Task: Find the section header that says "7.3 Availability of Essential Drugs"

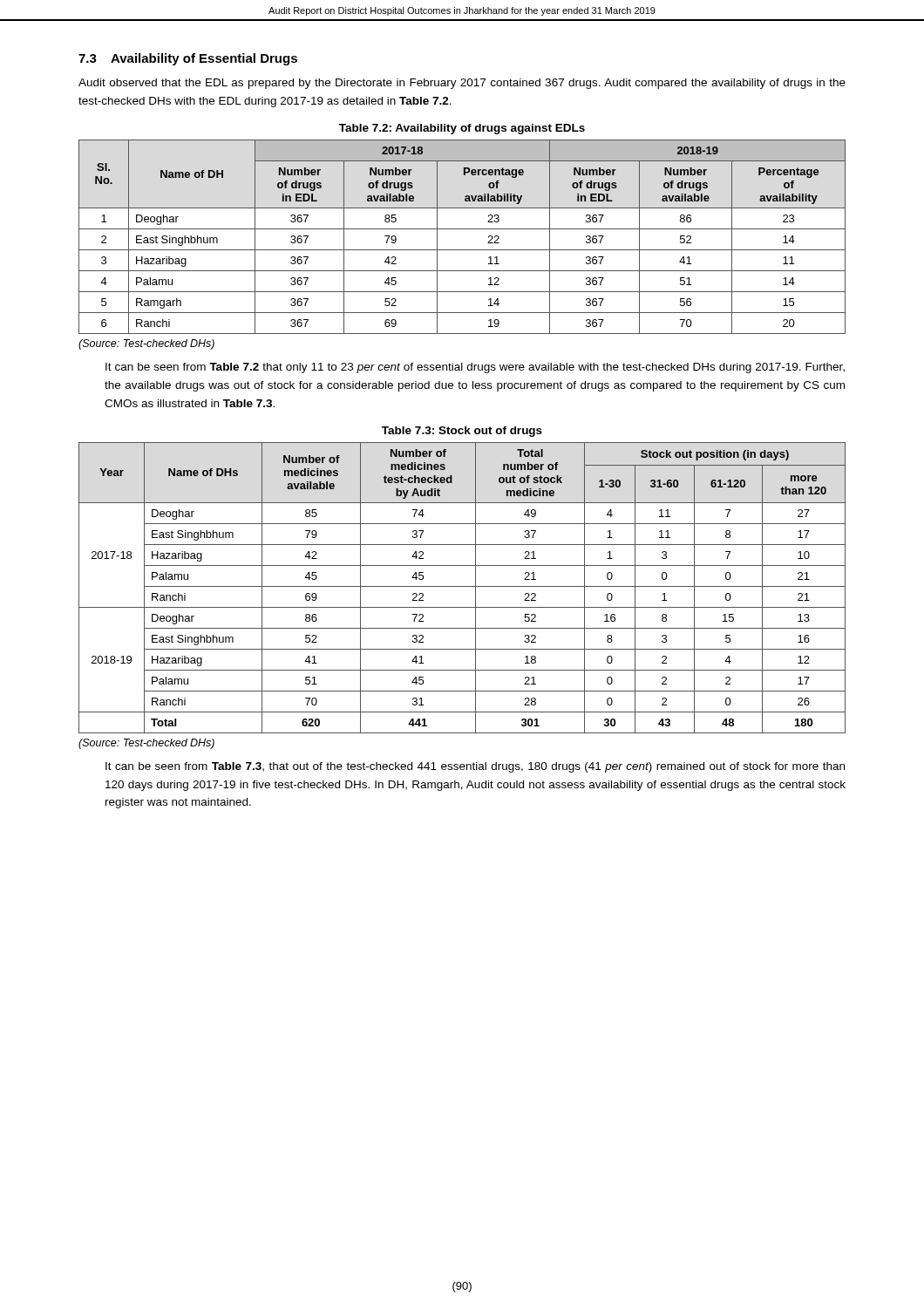Action: [188, 58]
